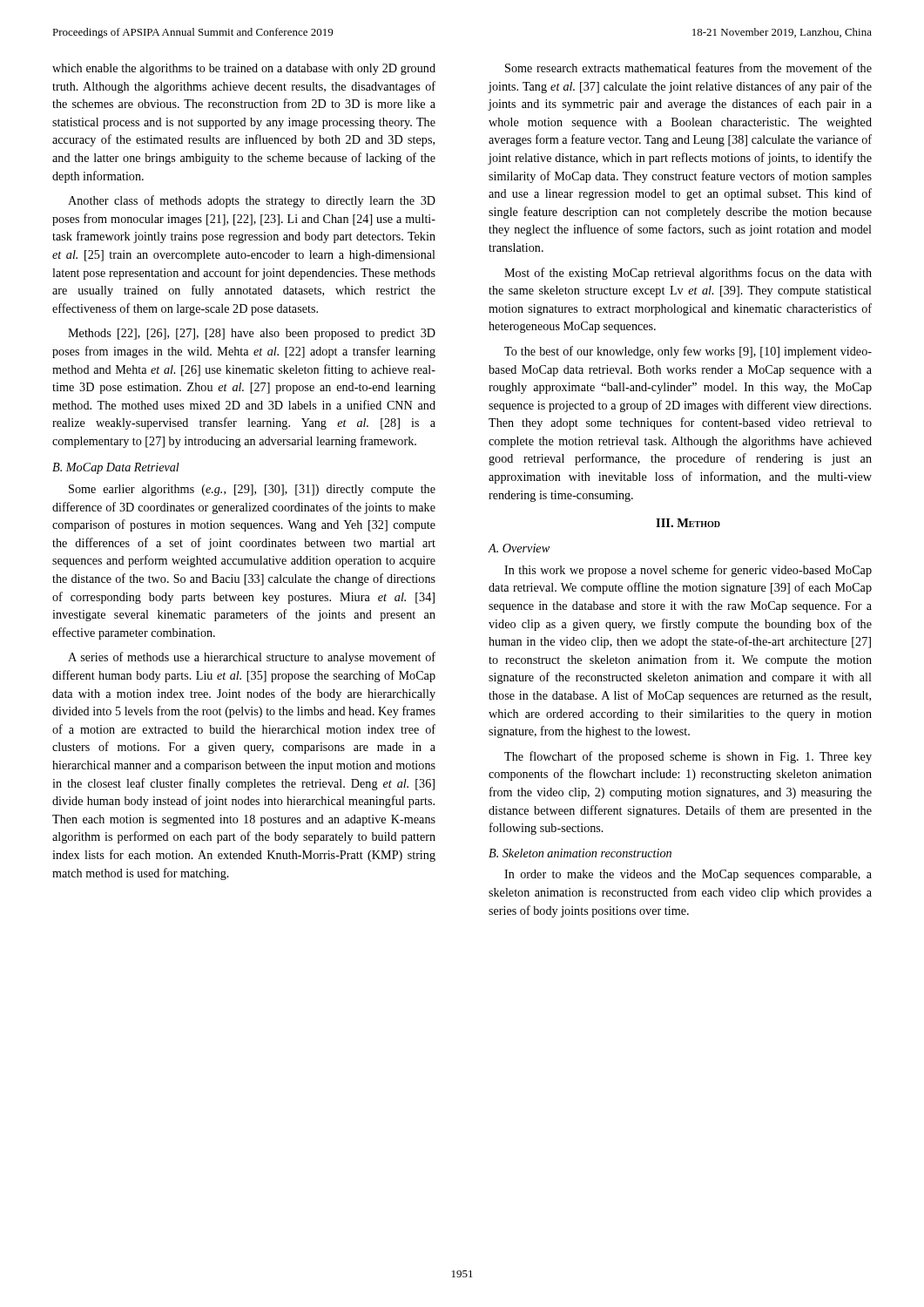Find the block on this page that starts "Another class of methods adopts the strategy"
Screen dimensions: 1307x924
click(244, 255)
